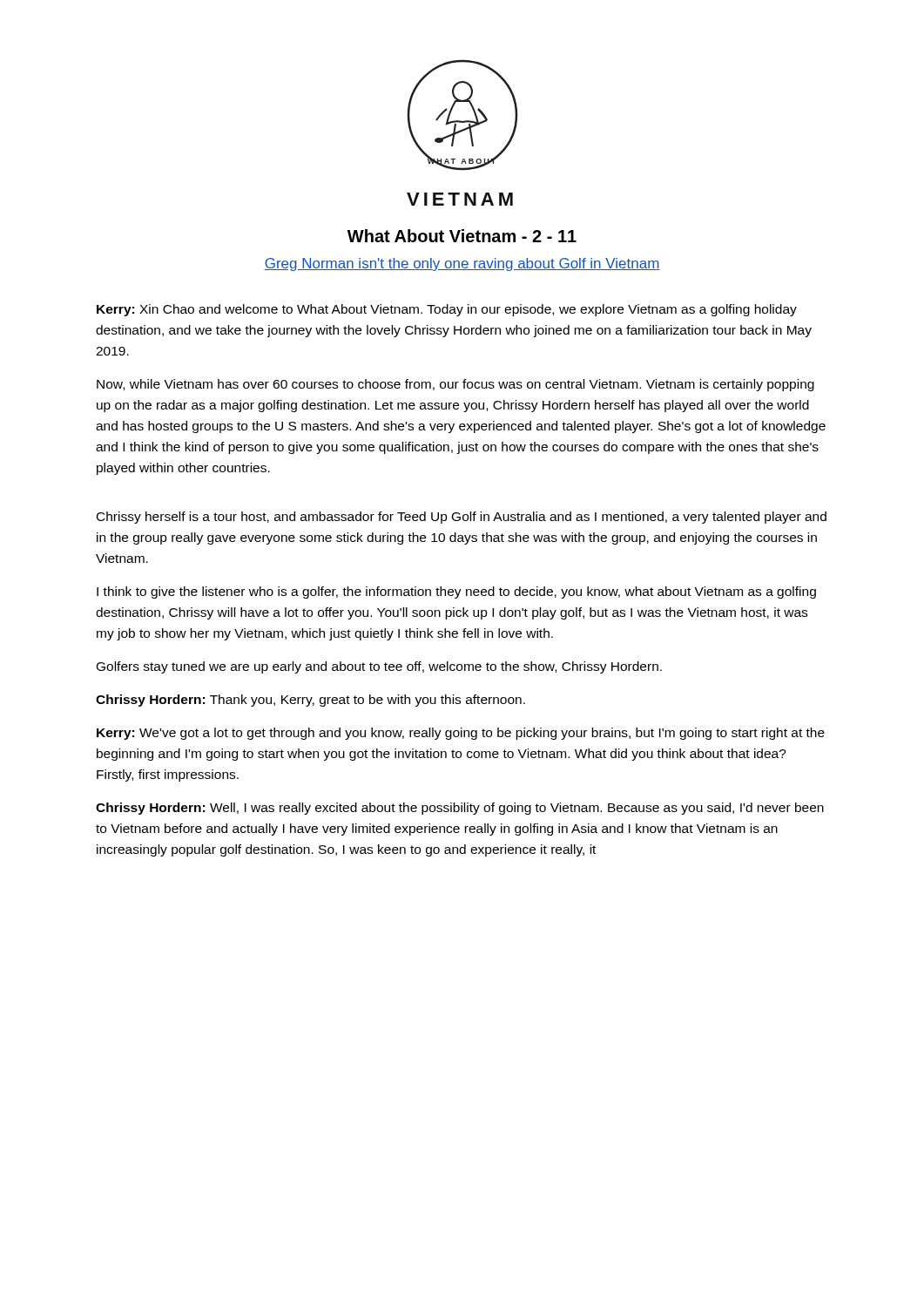Where is the title that starts "Greg Norman isn't"?
Image resolution: width=924 pixels, height=1307 pixels.
click(462, 264)
